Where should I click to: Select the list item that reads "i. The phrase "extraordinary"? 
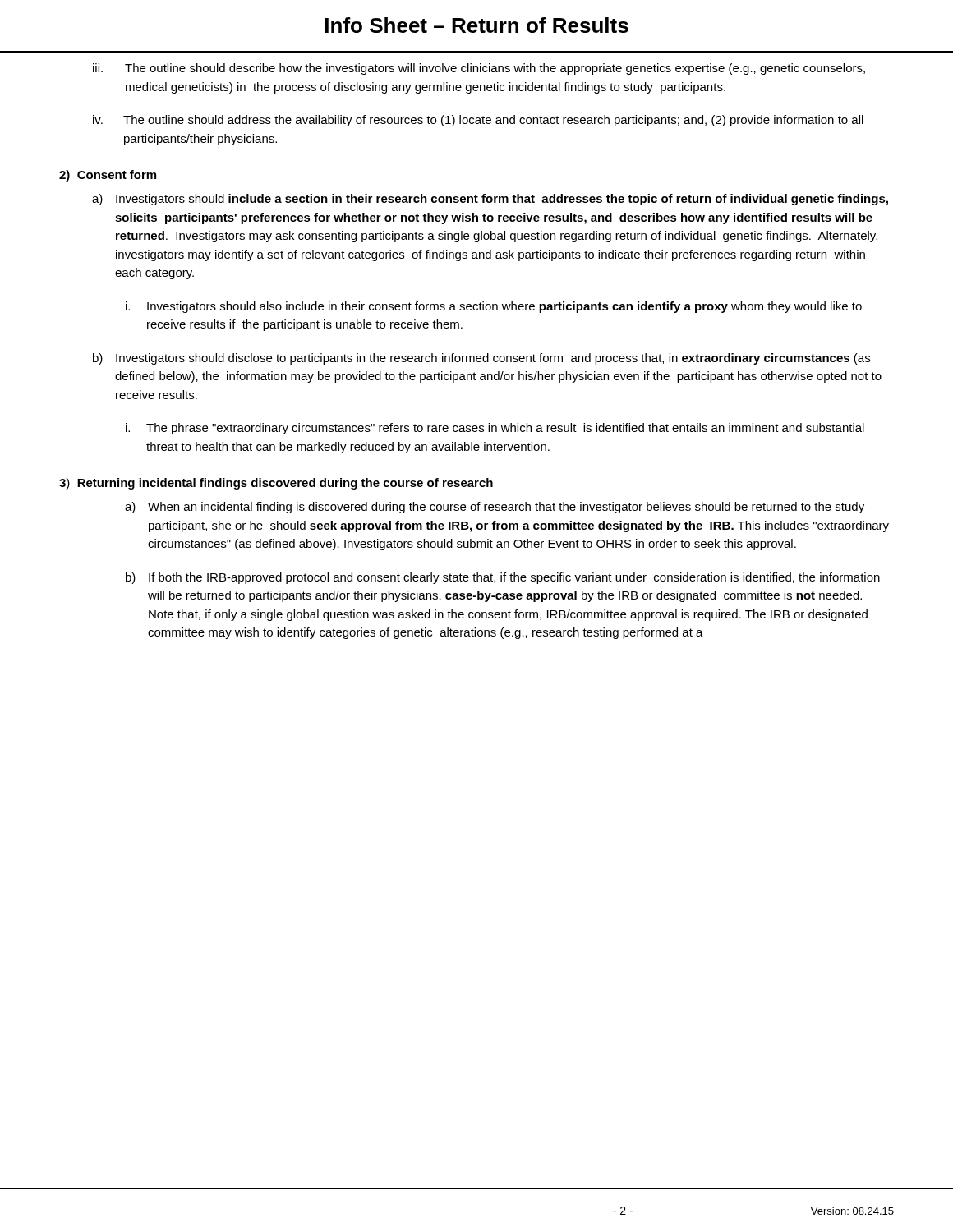pos(509,437)
